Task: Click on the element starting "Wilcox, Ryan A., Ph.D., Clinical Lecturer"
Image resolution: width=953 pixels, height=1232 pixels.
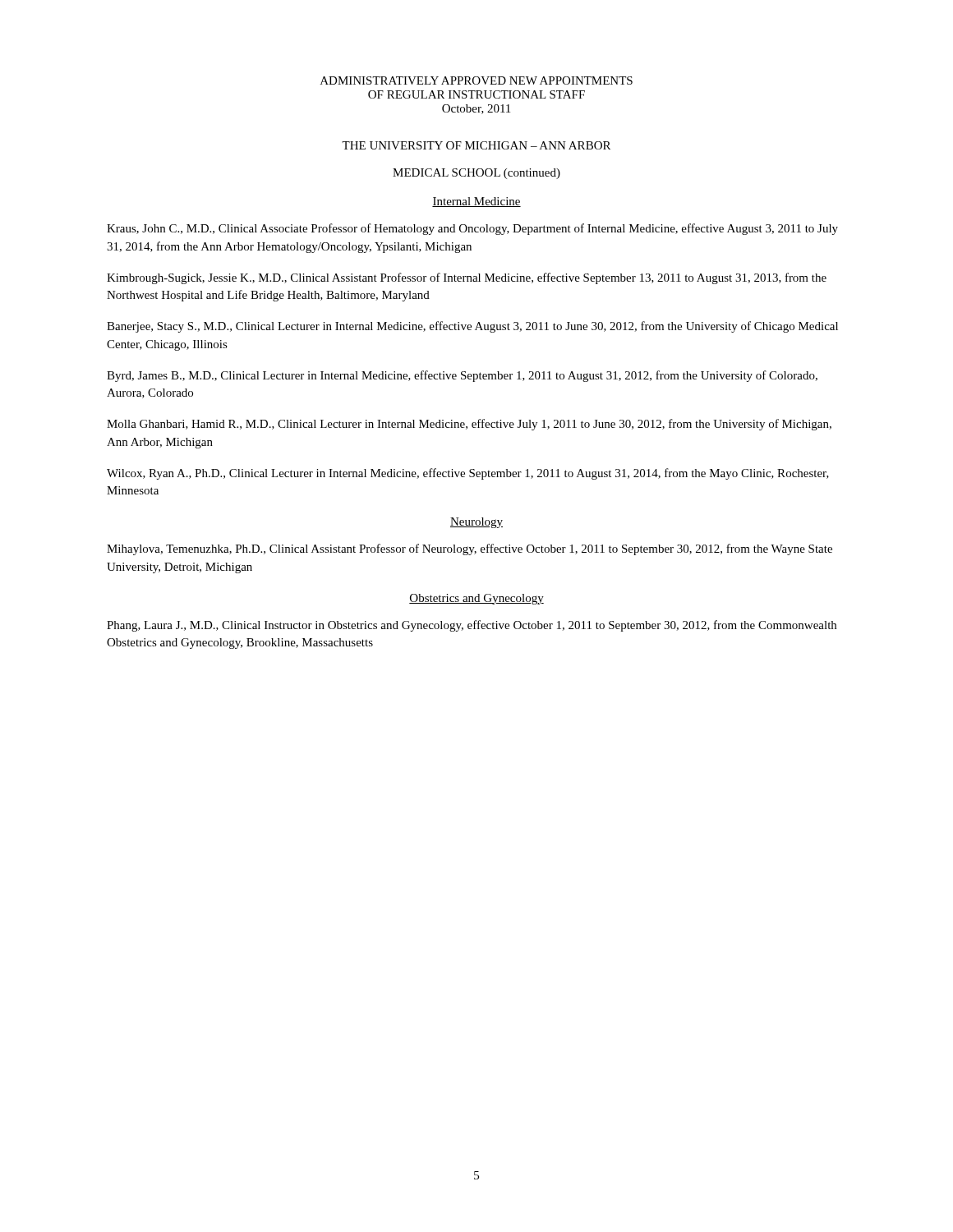Action: pyautogui.click(x=468, y=482)
